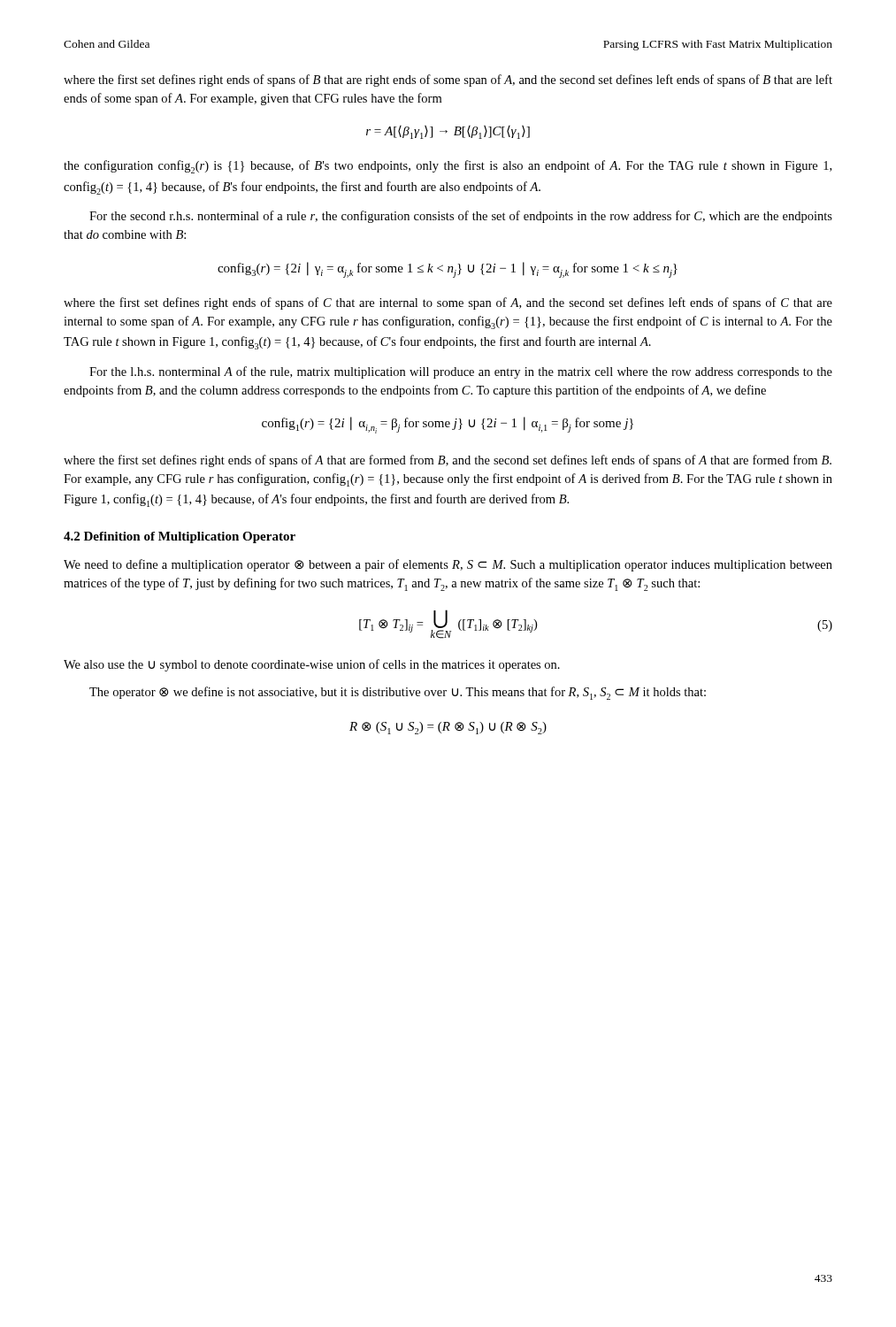Locate the formula with the text "R ⊗ (S1 ∪ S2) ="
This screenshot has width=896, height=1327.
tap(448, 728)
